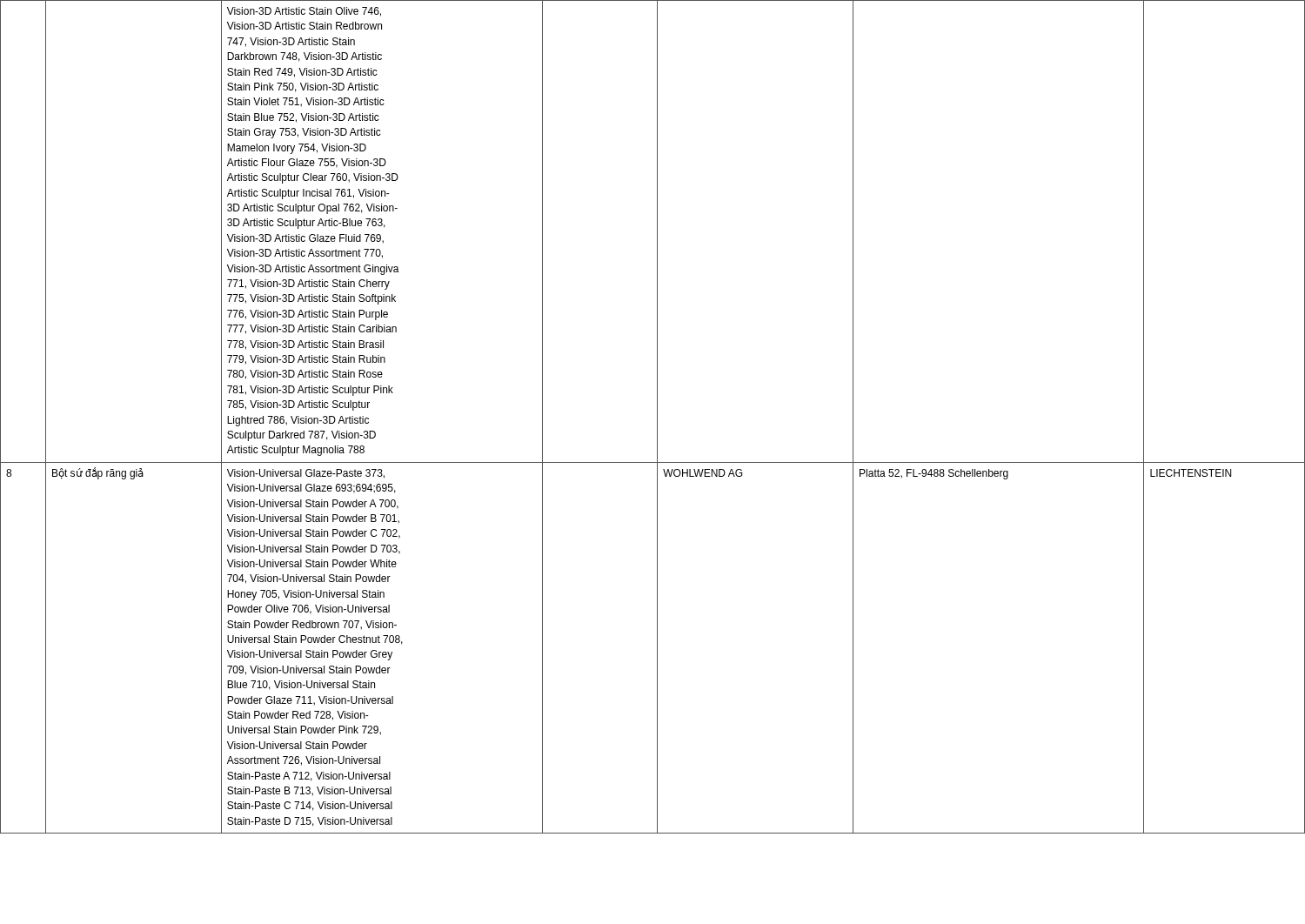Click on the table containing "Vision-Universal Glaze-Paste 373,"
Screen dimensions: 924x1305
pyautogui.click(x=652, y=462)
